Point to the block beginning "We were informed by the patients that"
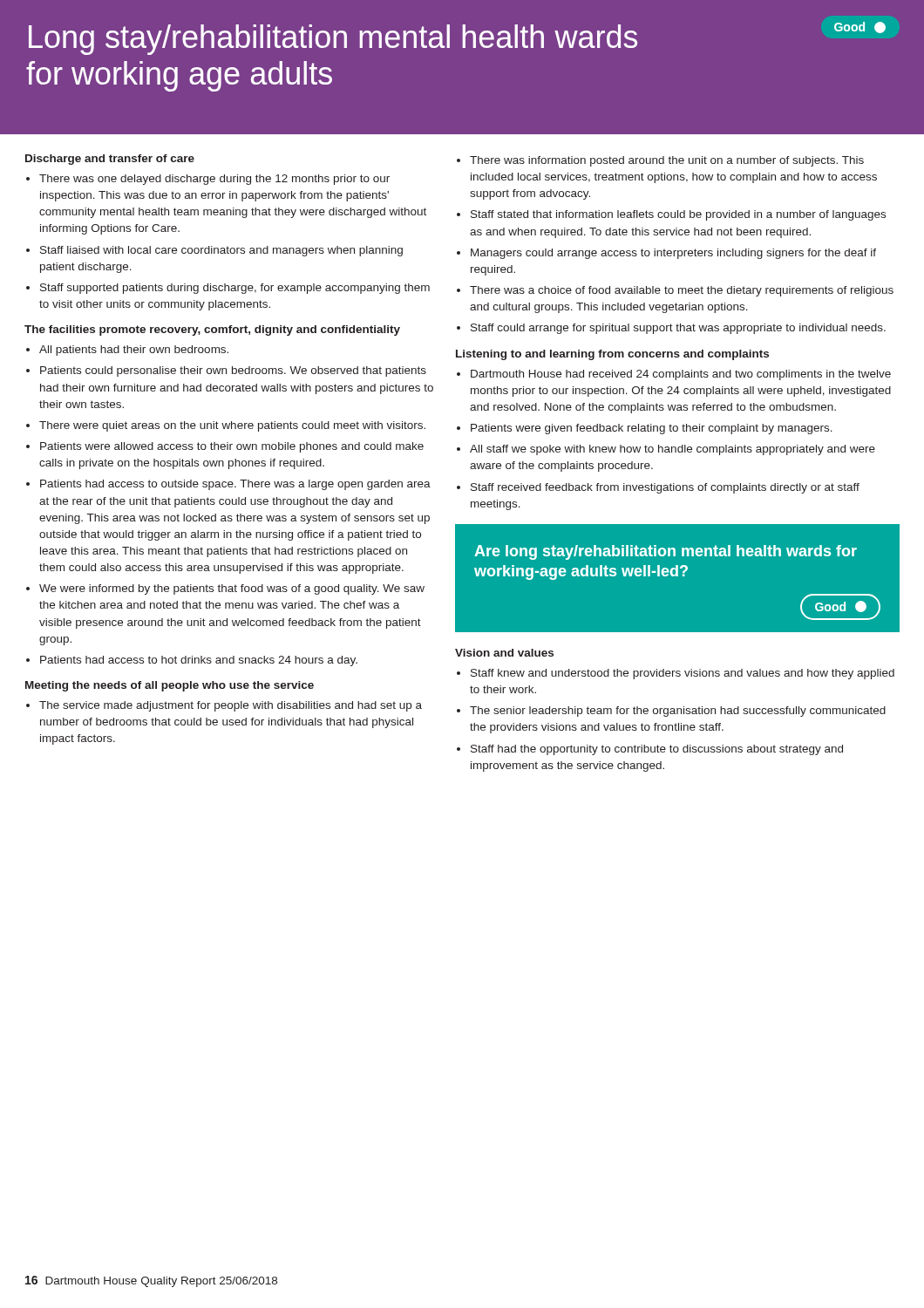This screenshot has width=924, height=1308. tap(232, 614)
